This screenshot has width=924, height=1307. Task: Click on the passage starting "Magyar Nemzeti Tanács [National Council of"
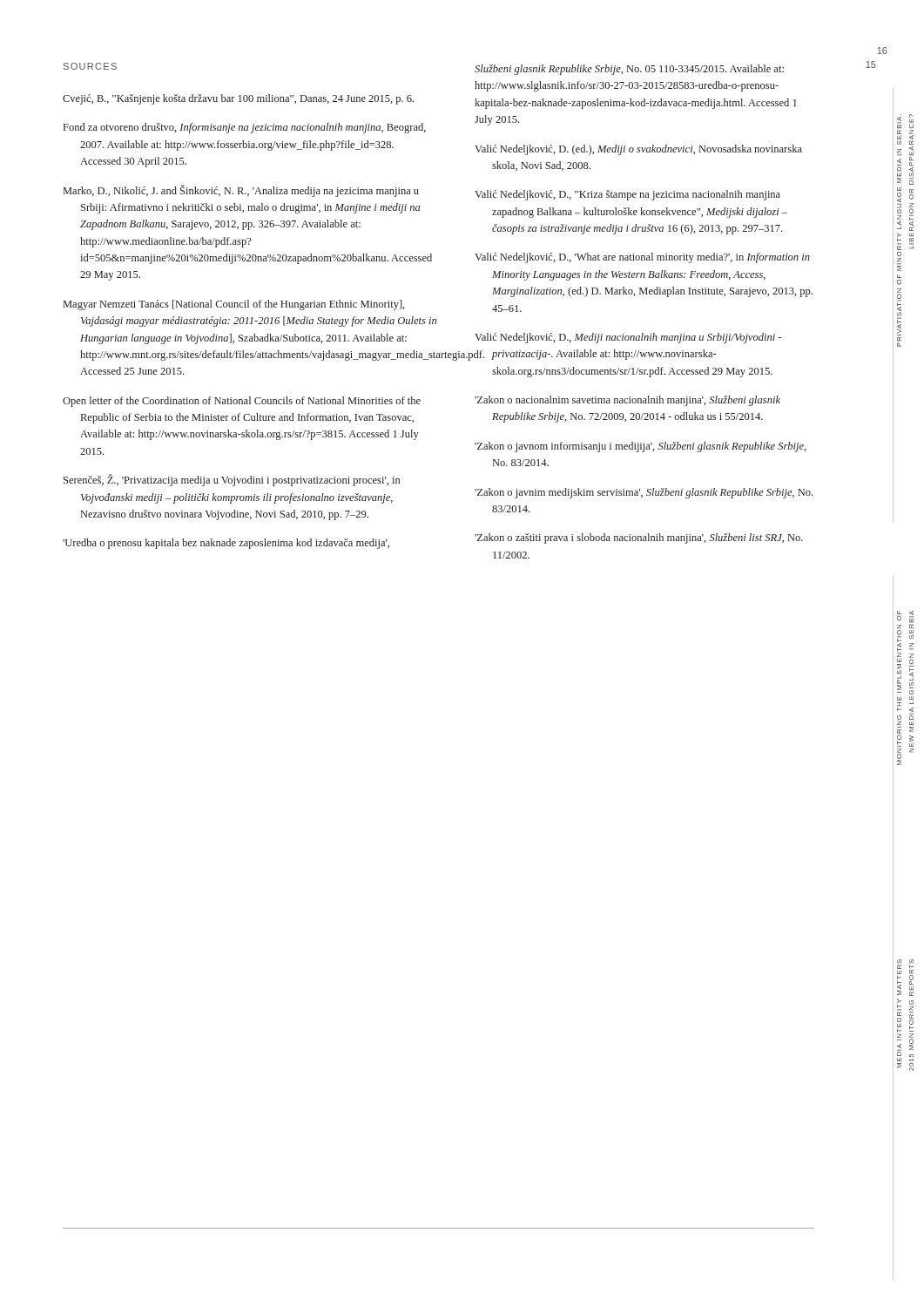250,338
